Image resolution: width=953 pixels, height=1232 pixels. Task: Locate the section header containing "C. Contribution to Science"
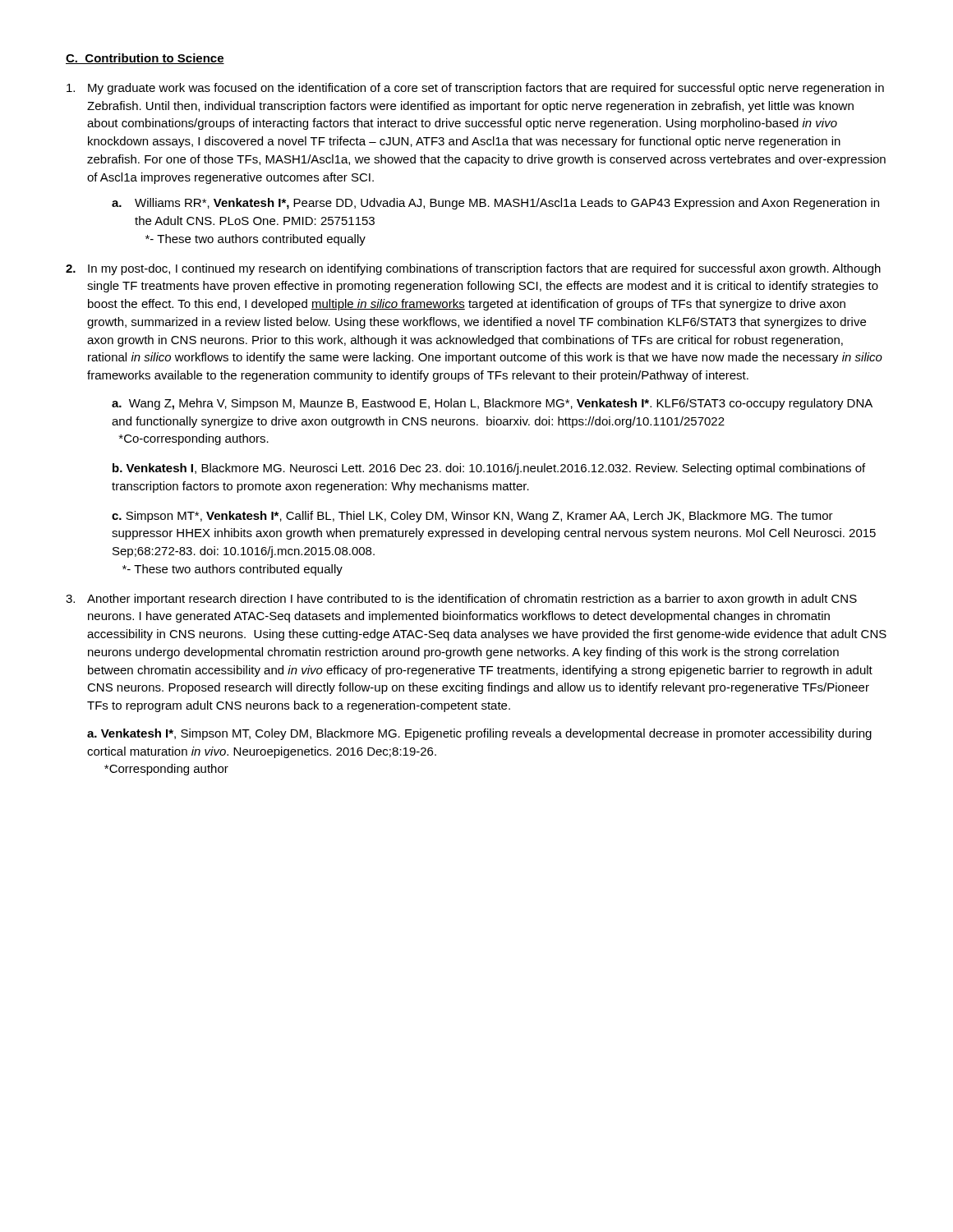click(145, 58)
